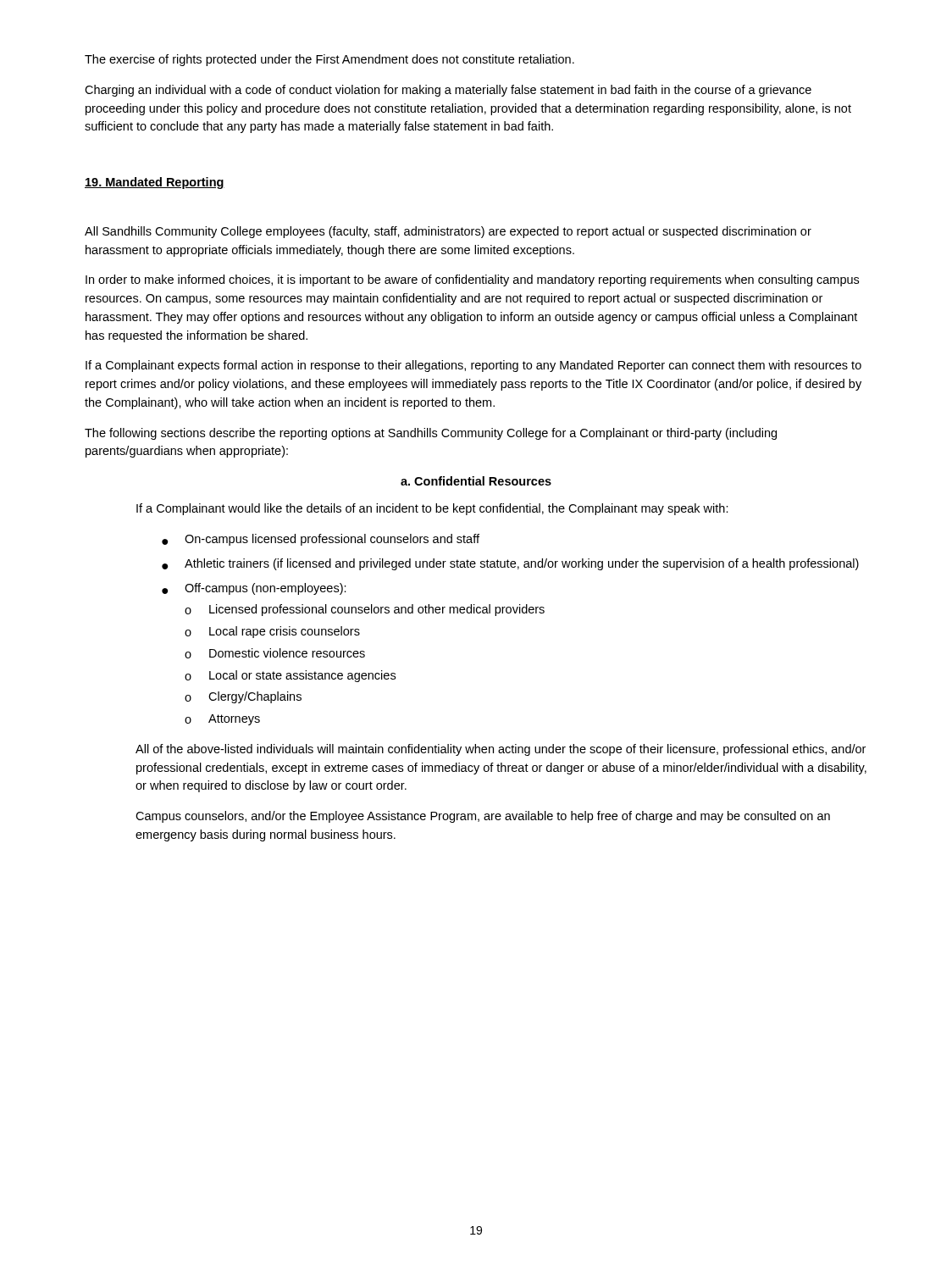Find the block on this page that starts "● Athletic trainers (if"
Viewport: 952px width, 1271px height.
click(514, 565)
